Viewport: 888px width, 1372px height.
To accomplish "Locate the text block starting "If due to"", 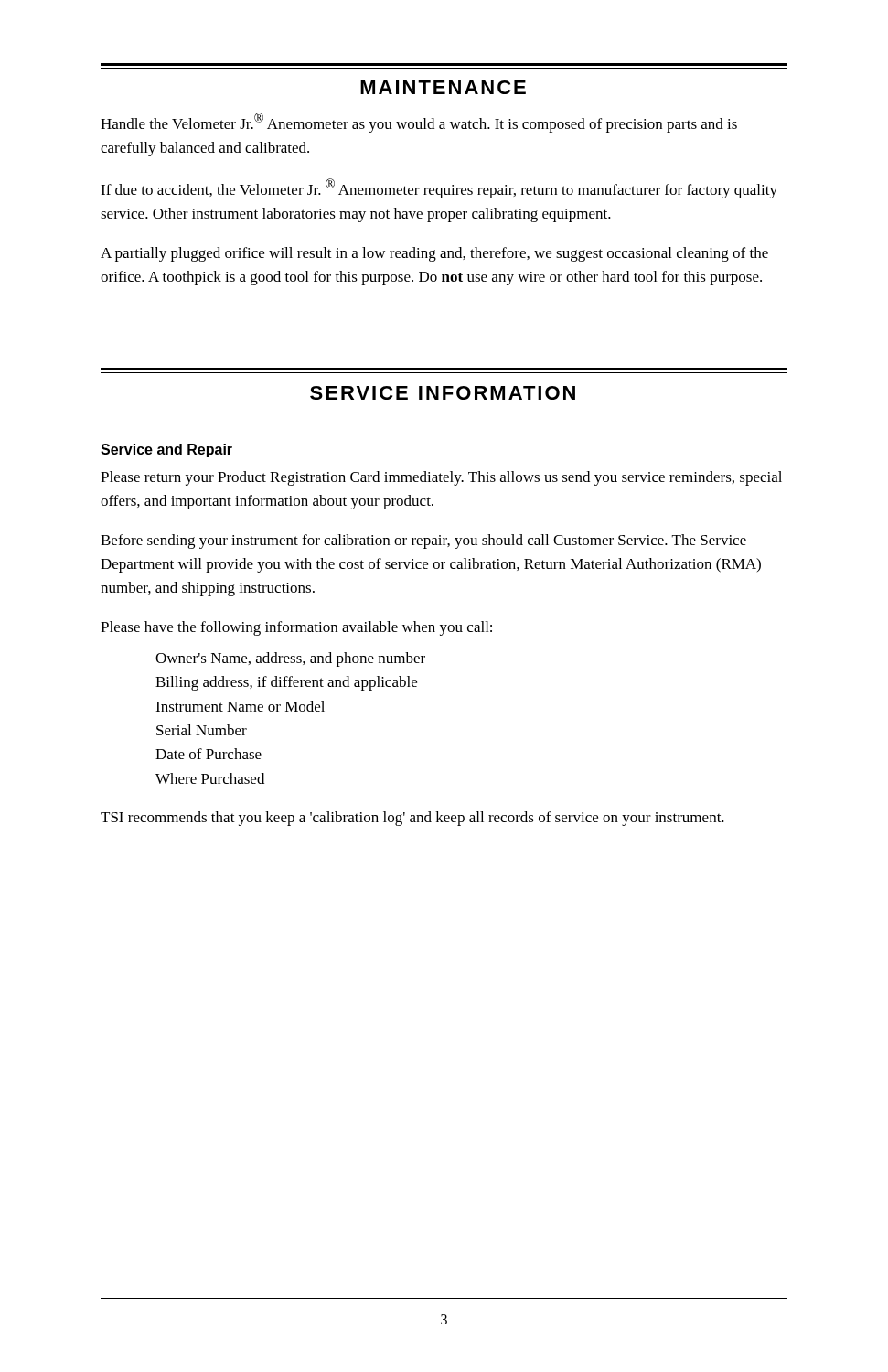I will click(x=439, y=200).
